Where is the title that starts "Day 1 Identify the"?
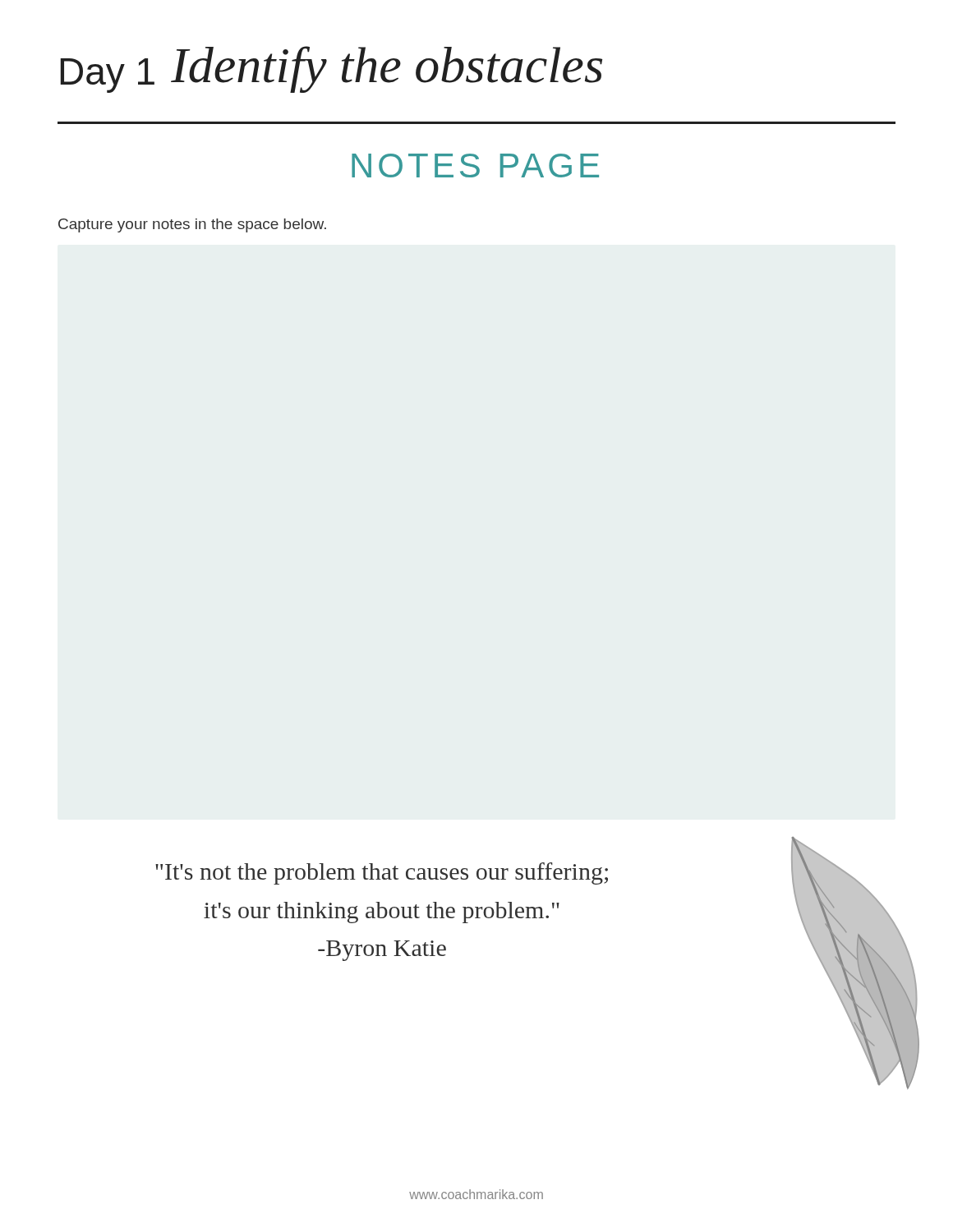The width and height of the screenshot is (953, 1232). pos(331,65)
